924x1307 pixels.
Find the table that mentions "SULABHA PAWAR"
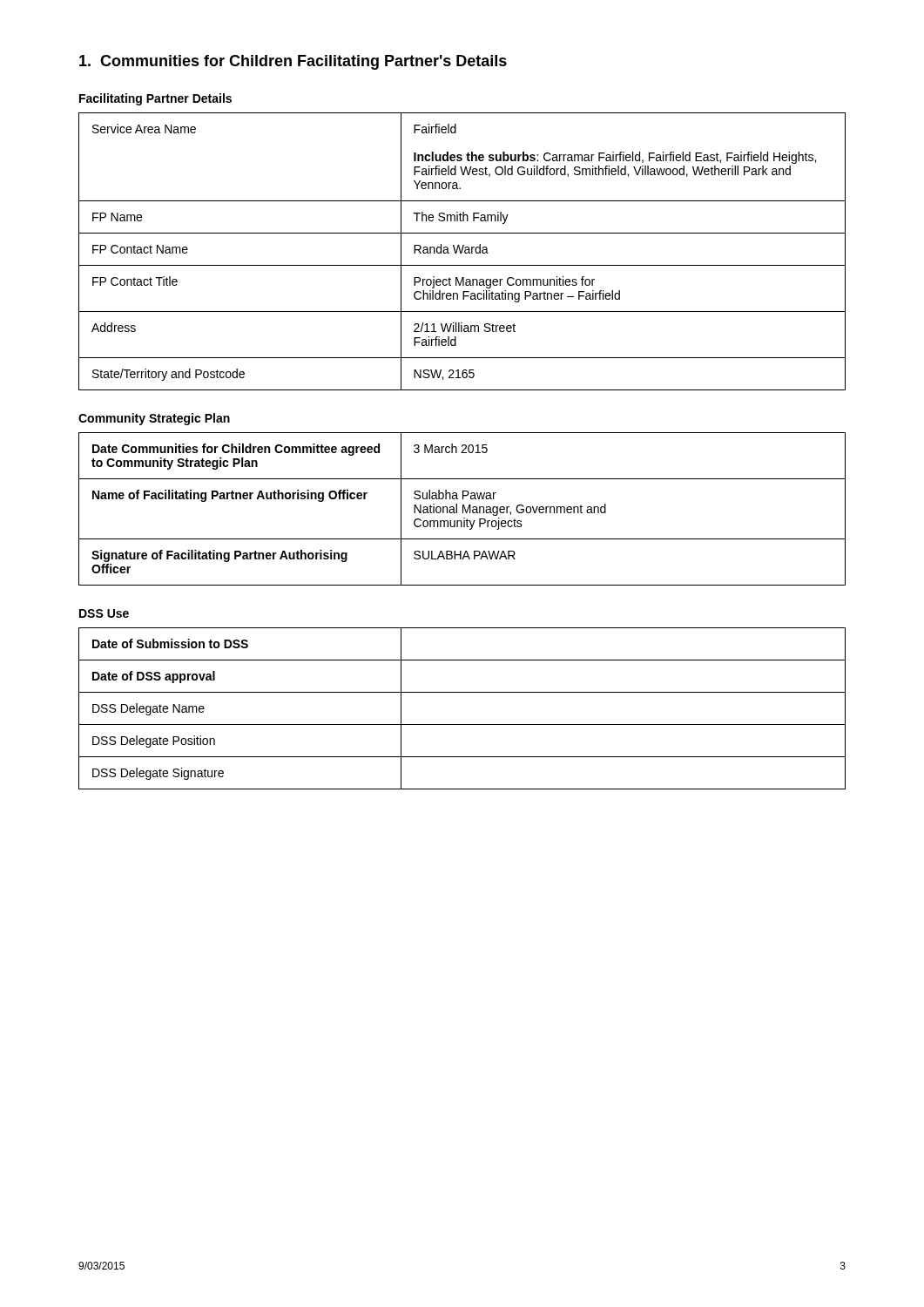[x=462, y=509]
